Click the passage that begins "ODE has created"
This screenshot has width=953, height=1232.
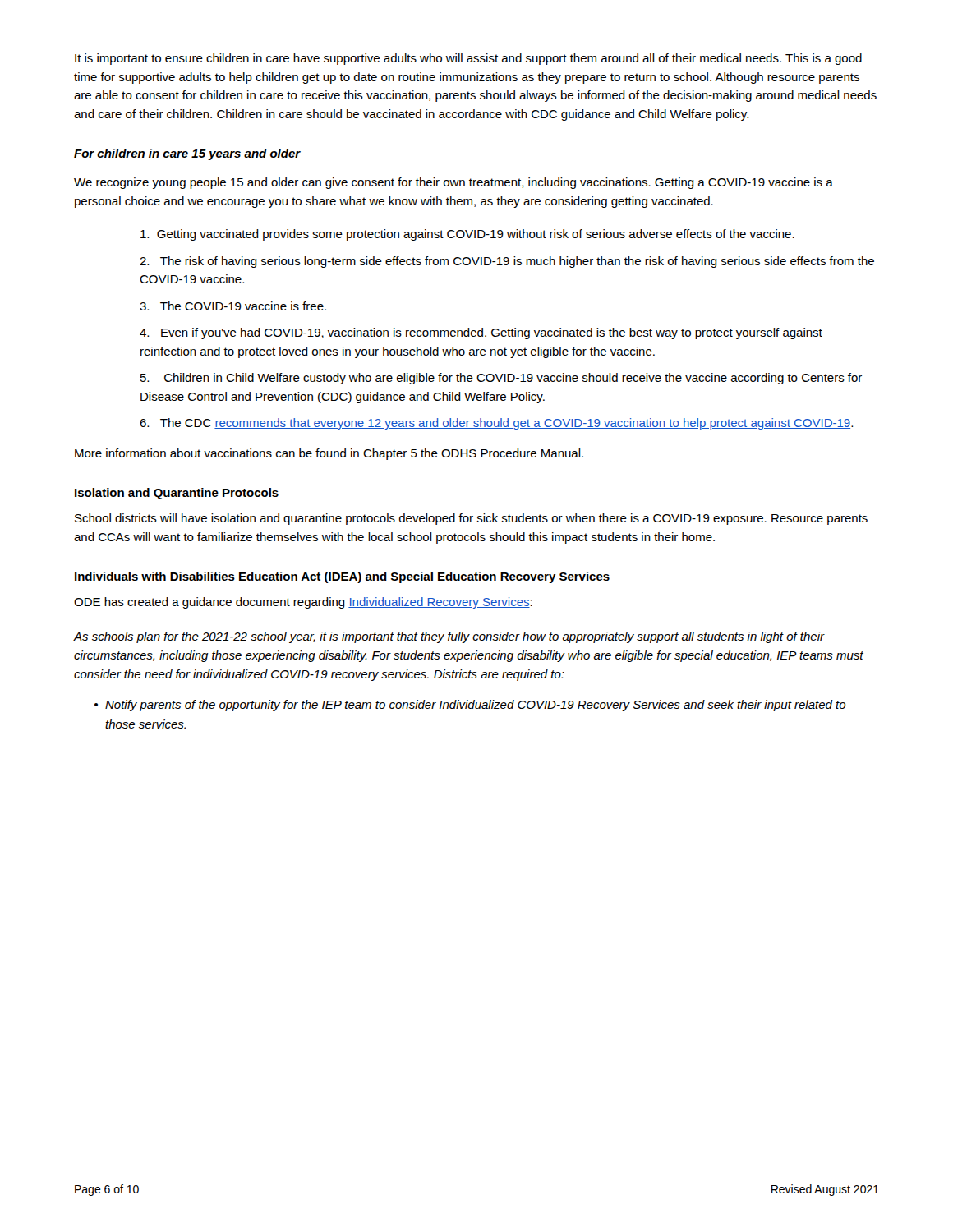(303, 602)
